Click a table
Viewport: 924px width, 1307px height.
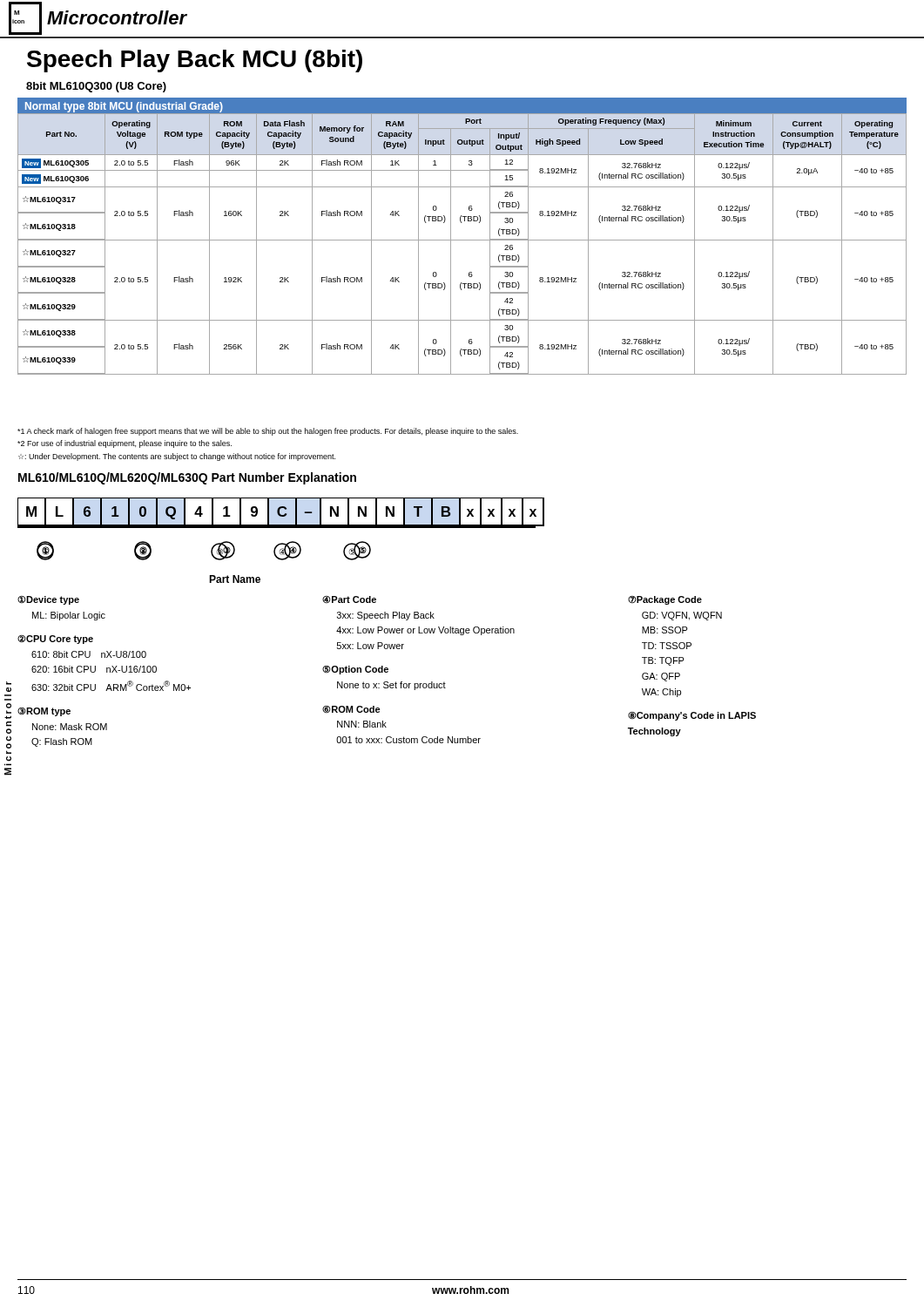coord(462,244)
